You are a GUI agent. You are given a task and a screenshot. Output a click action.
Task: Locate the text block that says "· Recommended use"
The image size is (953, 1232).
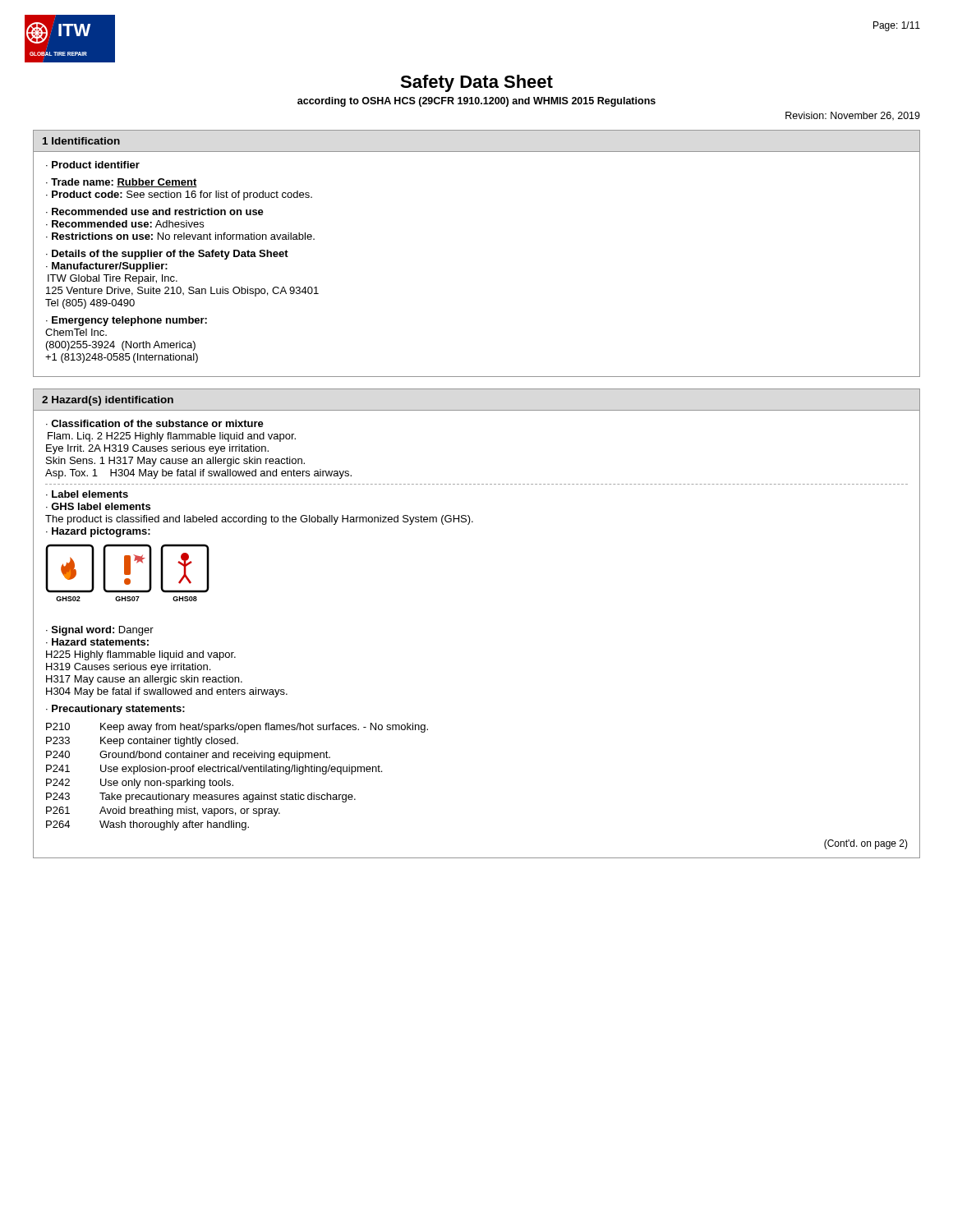[x=180, y=224]
